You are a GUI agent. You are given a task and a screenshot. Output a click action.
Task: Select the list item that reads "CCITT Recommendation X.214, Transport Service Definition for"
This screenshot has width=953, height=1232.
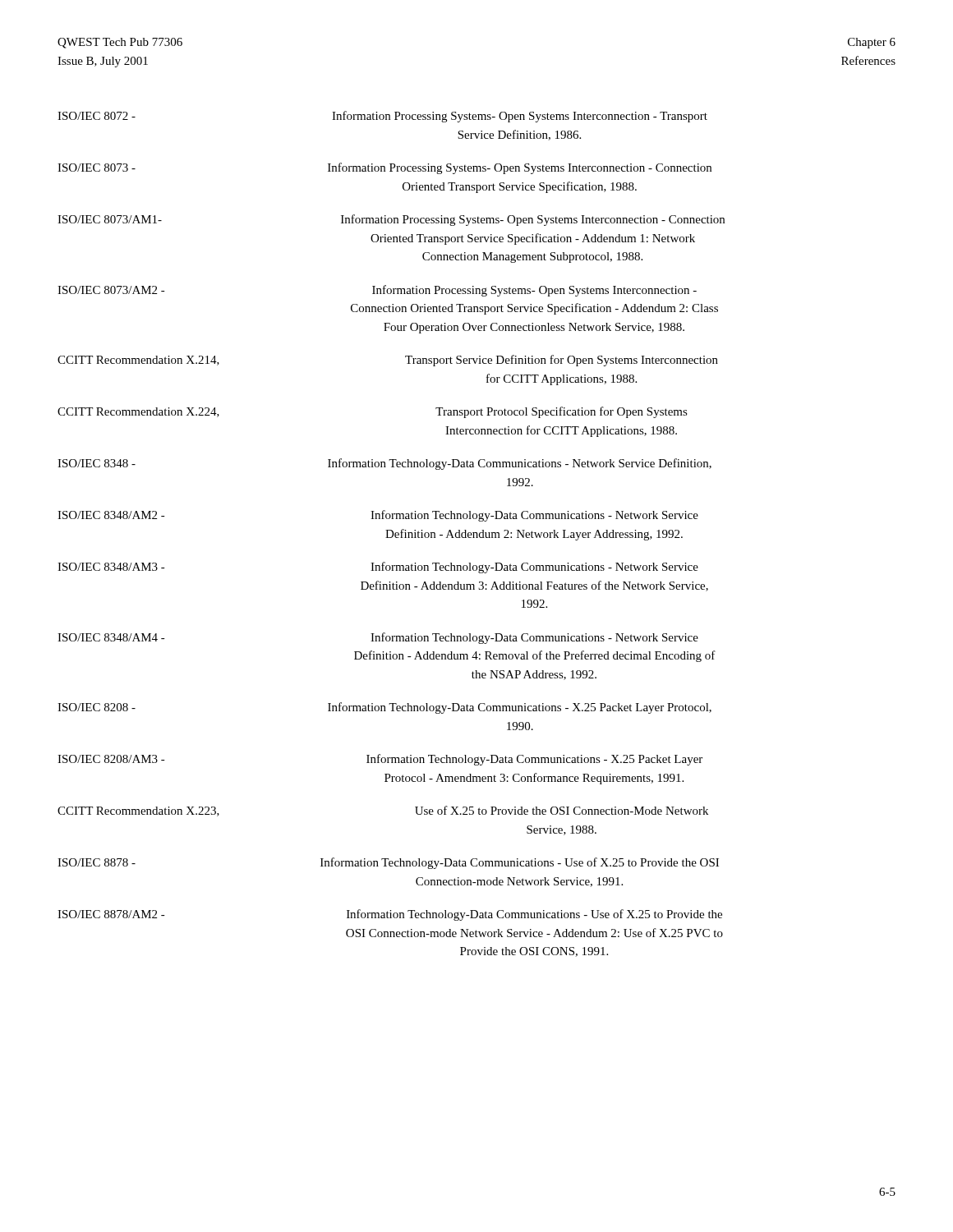[476, 369]
